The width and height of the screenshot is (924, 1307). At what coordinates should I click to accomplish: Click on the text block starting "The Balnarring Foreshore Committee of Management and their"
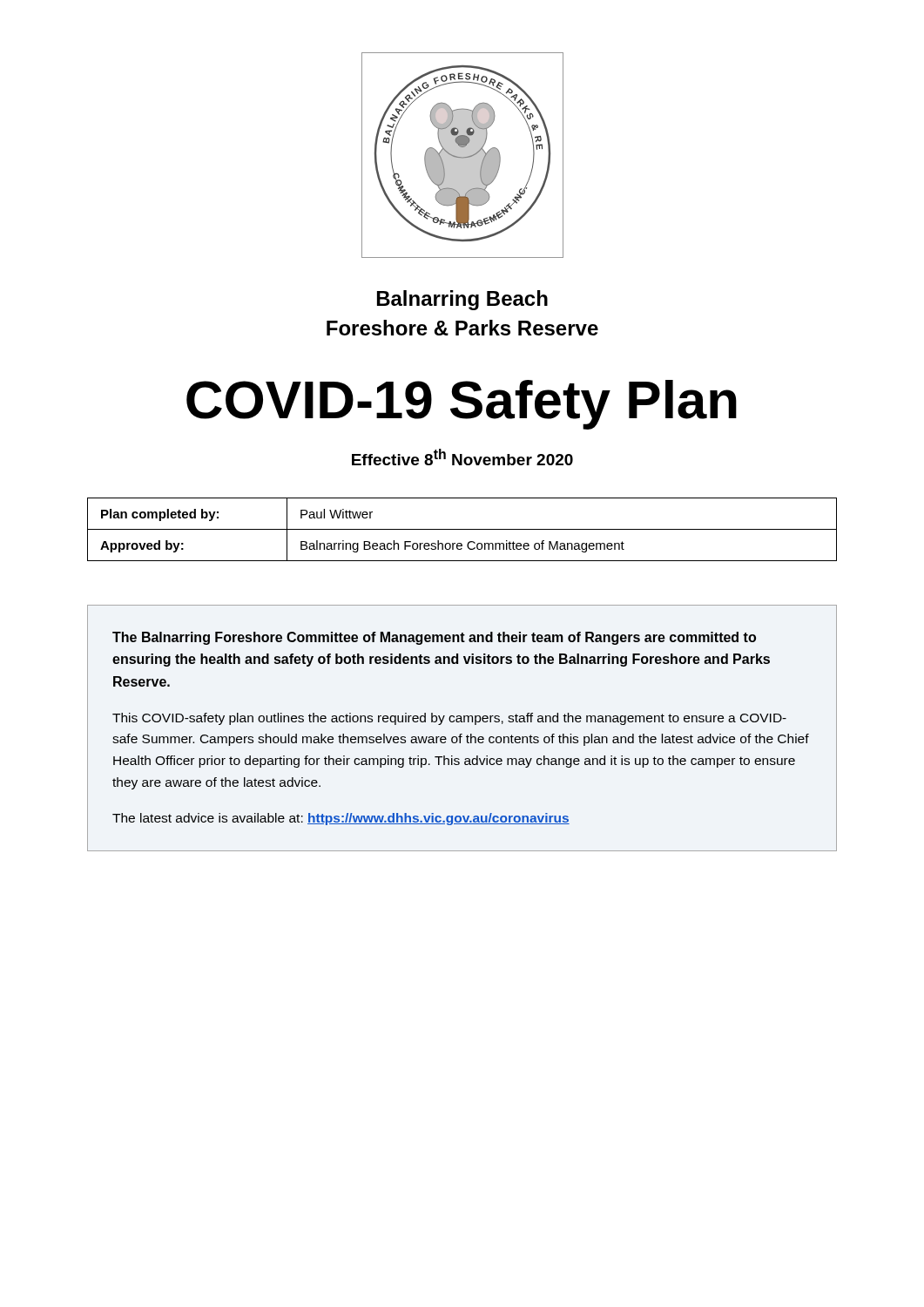tap(462, 728)
